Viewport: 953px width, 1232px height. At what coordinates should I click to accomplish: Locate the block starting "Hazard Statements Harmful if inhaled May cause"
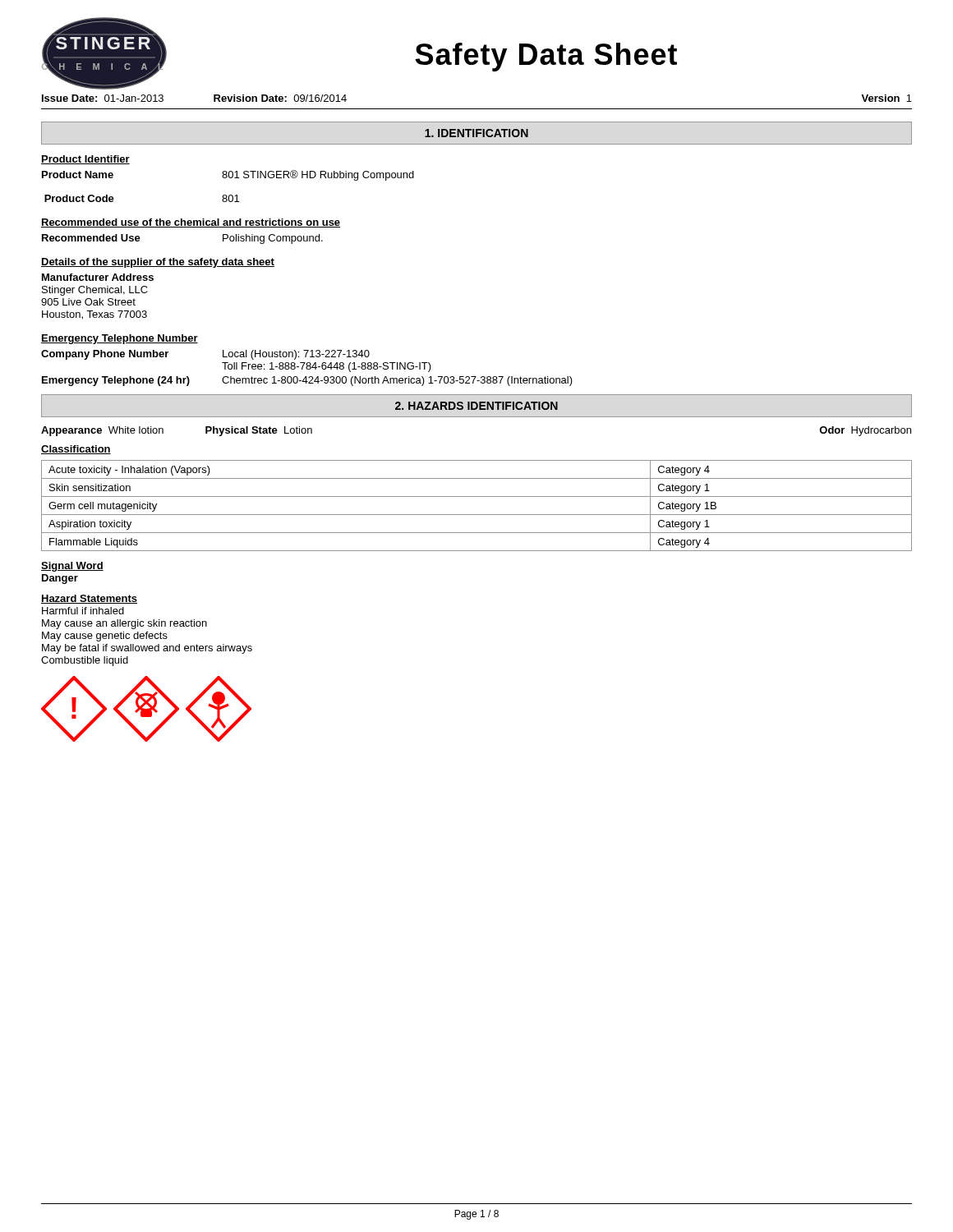coord(147,629)
